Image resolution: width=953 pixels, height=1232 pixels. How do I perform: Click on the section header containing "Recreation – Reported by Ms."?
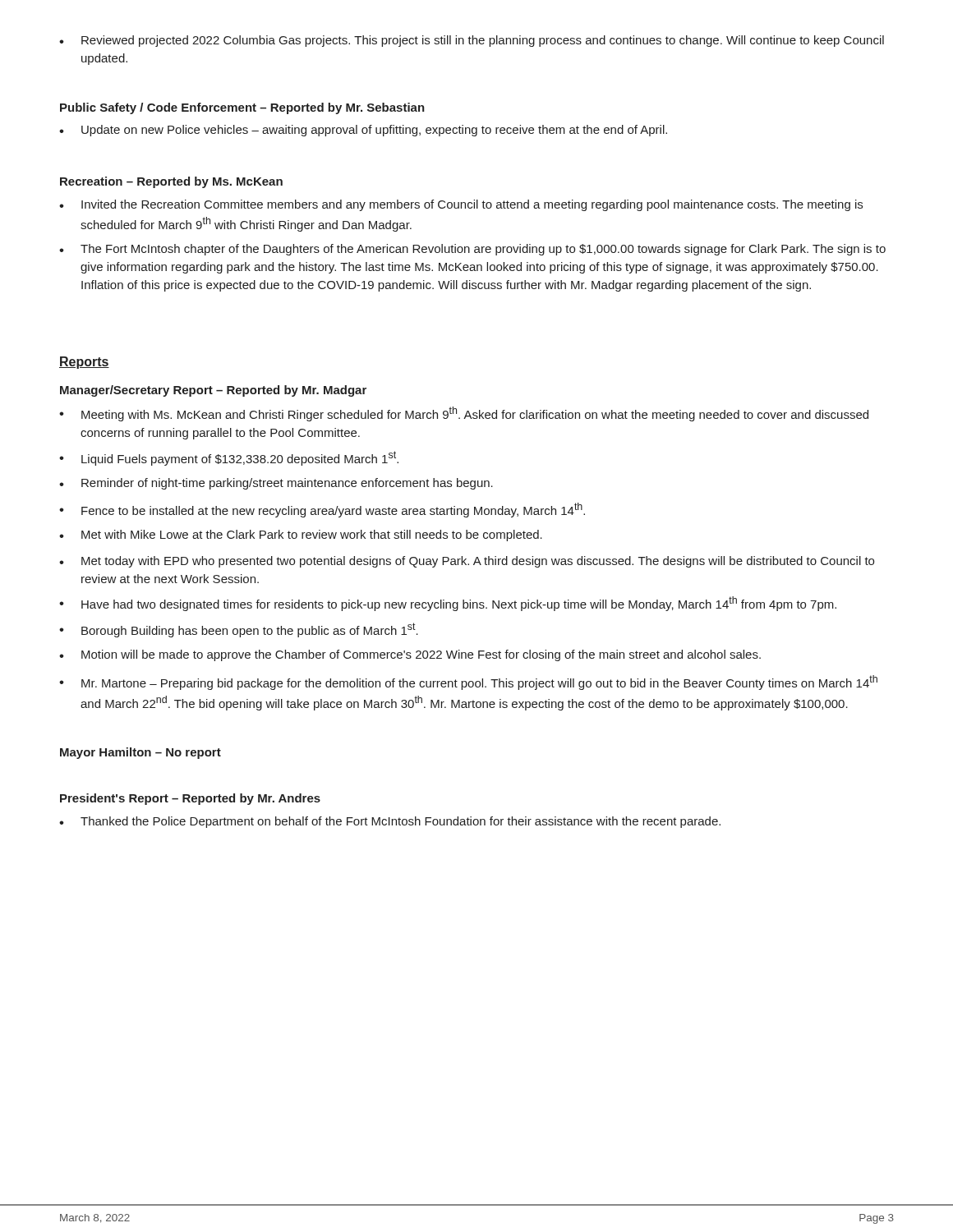[x=171, y=181]
